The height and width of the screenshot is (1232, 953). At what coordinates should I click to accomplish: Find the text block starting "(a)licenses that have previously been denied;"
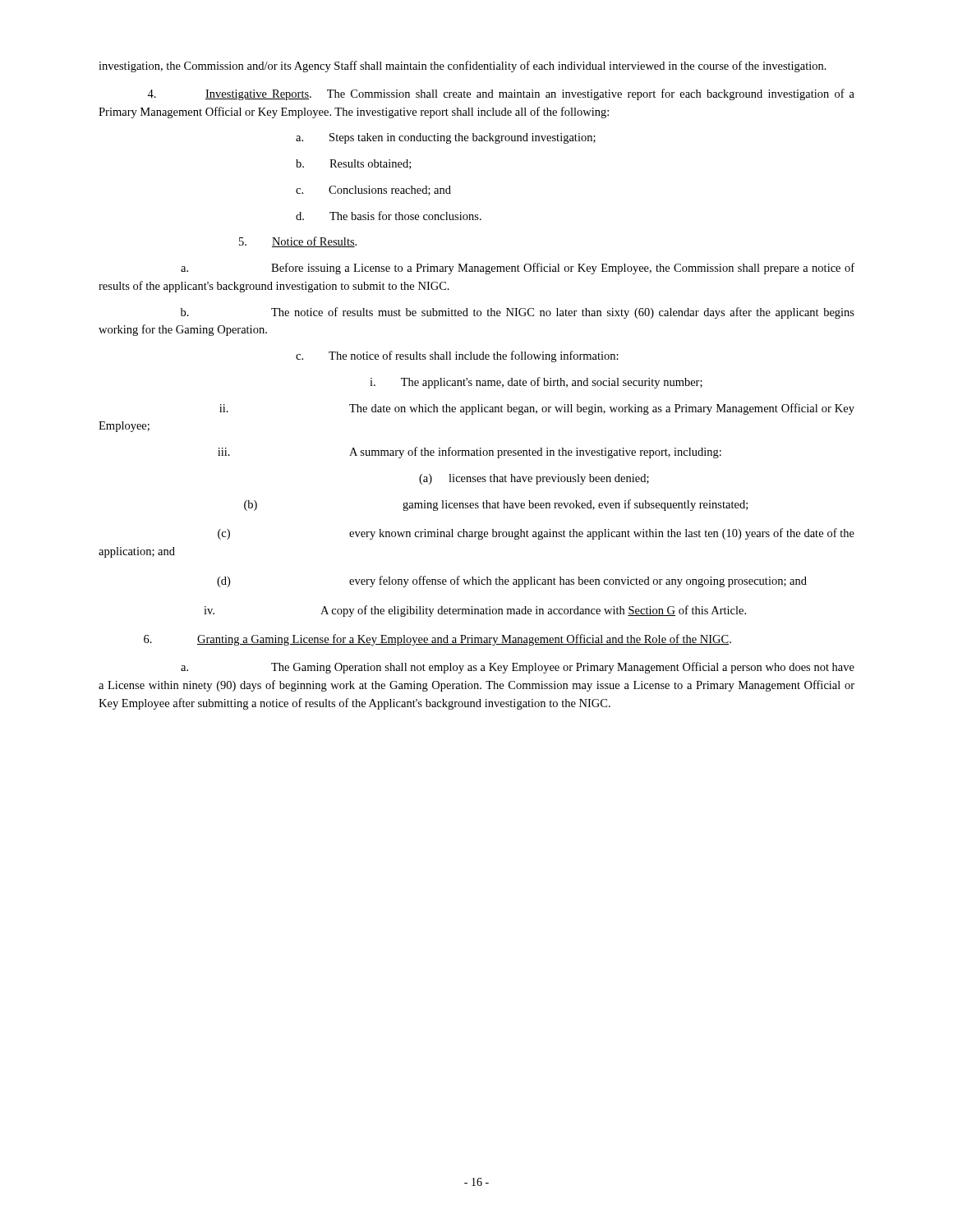[x=534, y=478]
